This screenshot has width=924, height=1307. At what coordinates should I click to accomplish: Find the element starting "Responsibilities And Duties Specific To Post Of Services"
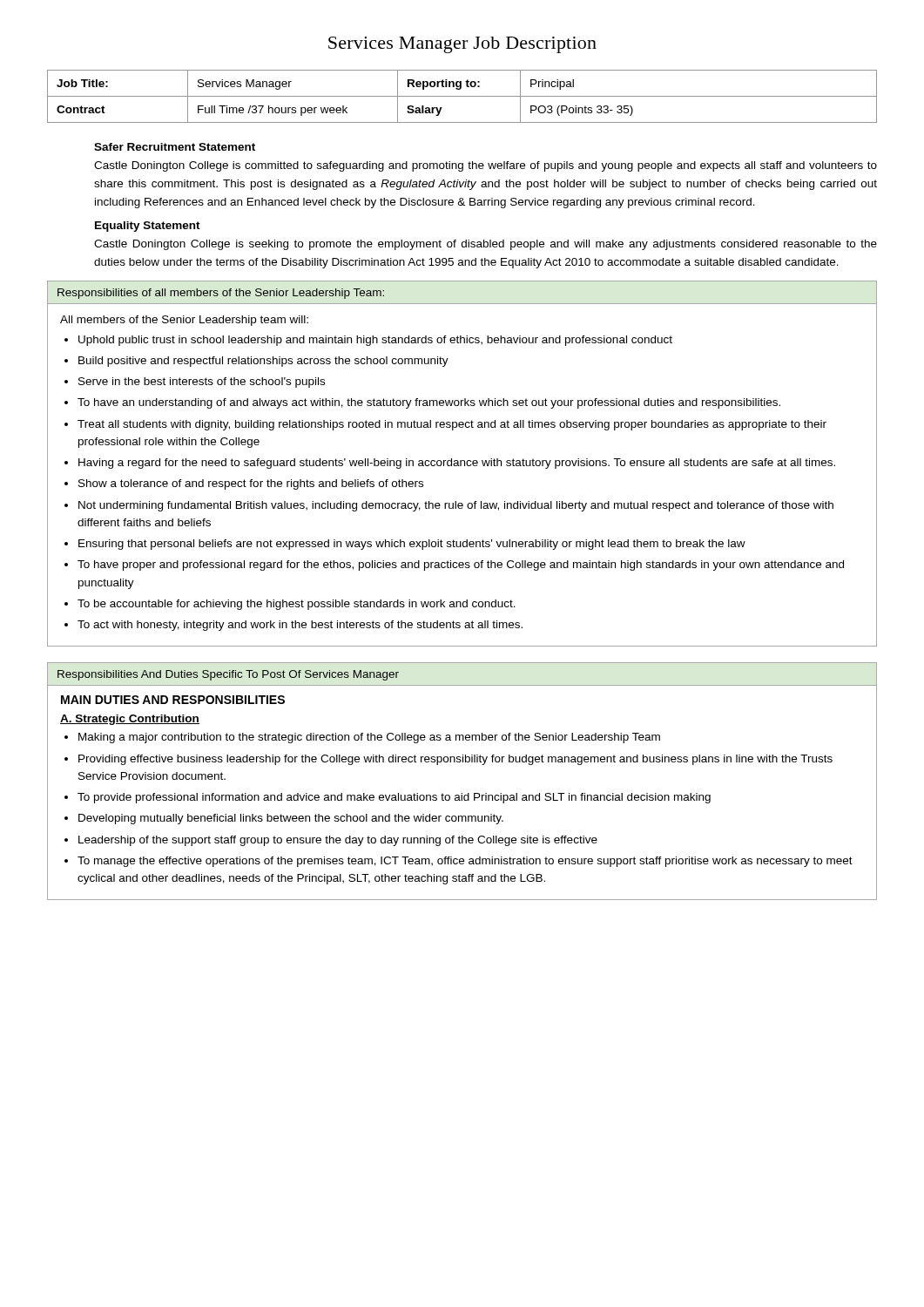tap(228, 674)
